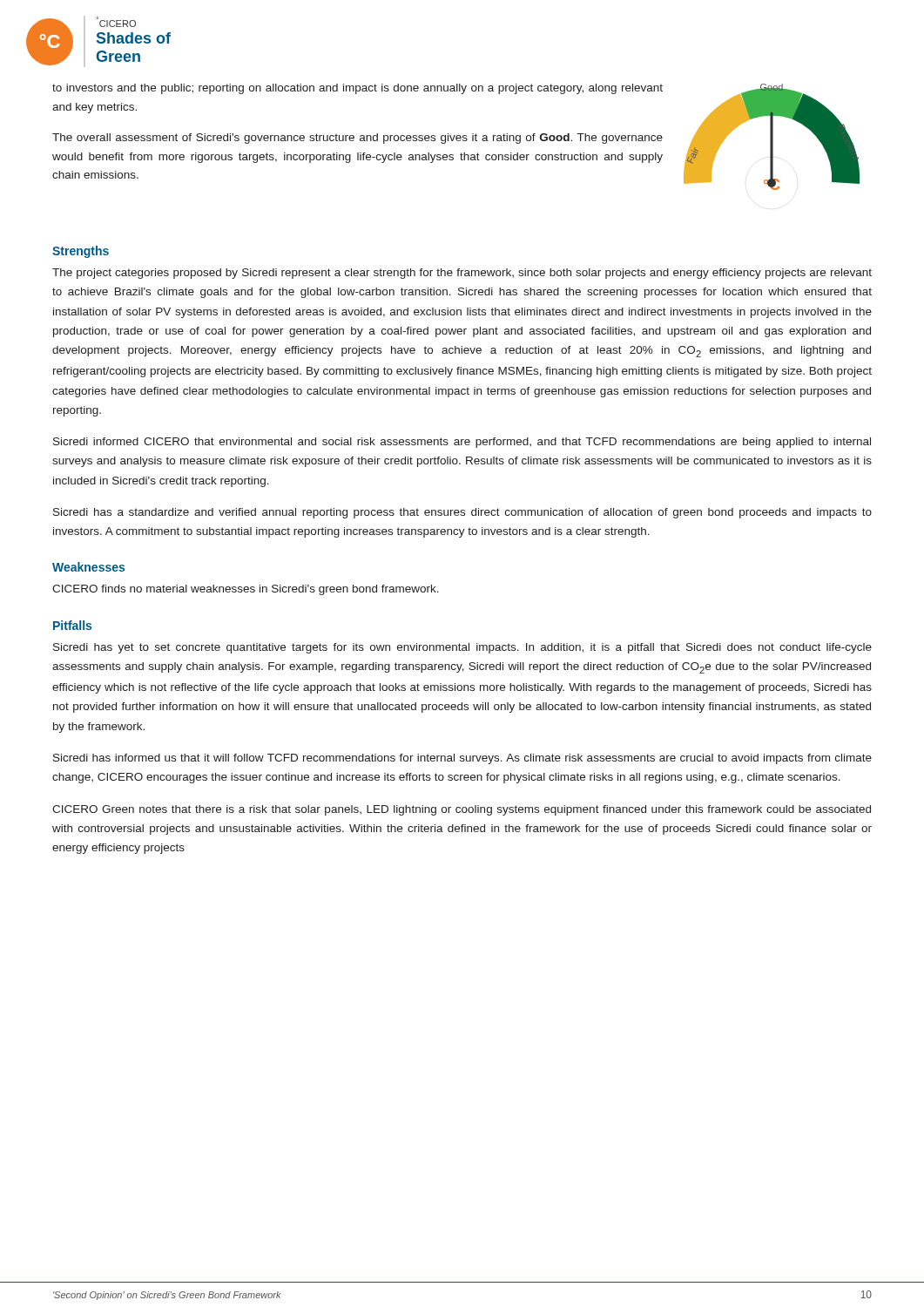Select the text block containing "The project categories proposed"

click(x=462, y=341)
